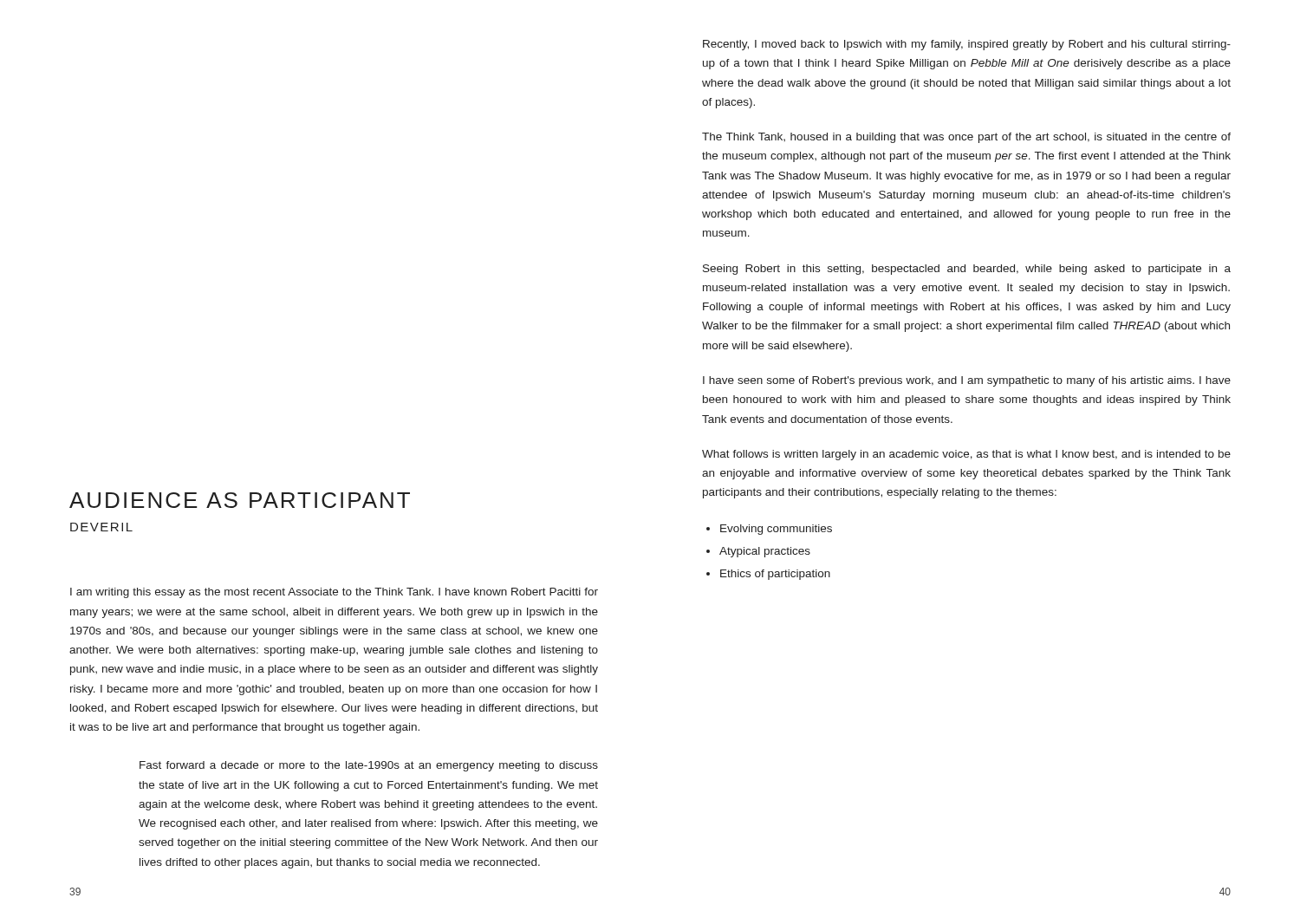Point to the block beginning "Recently, I moved back to Ipswich"

(x=966, y=73)
